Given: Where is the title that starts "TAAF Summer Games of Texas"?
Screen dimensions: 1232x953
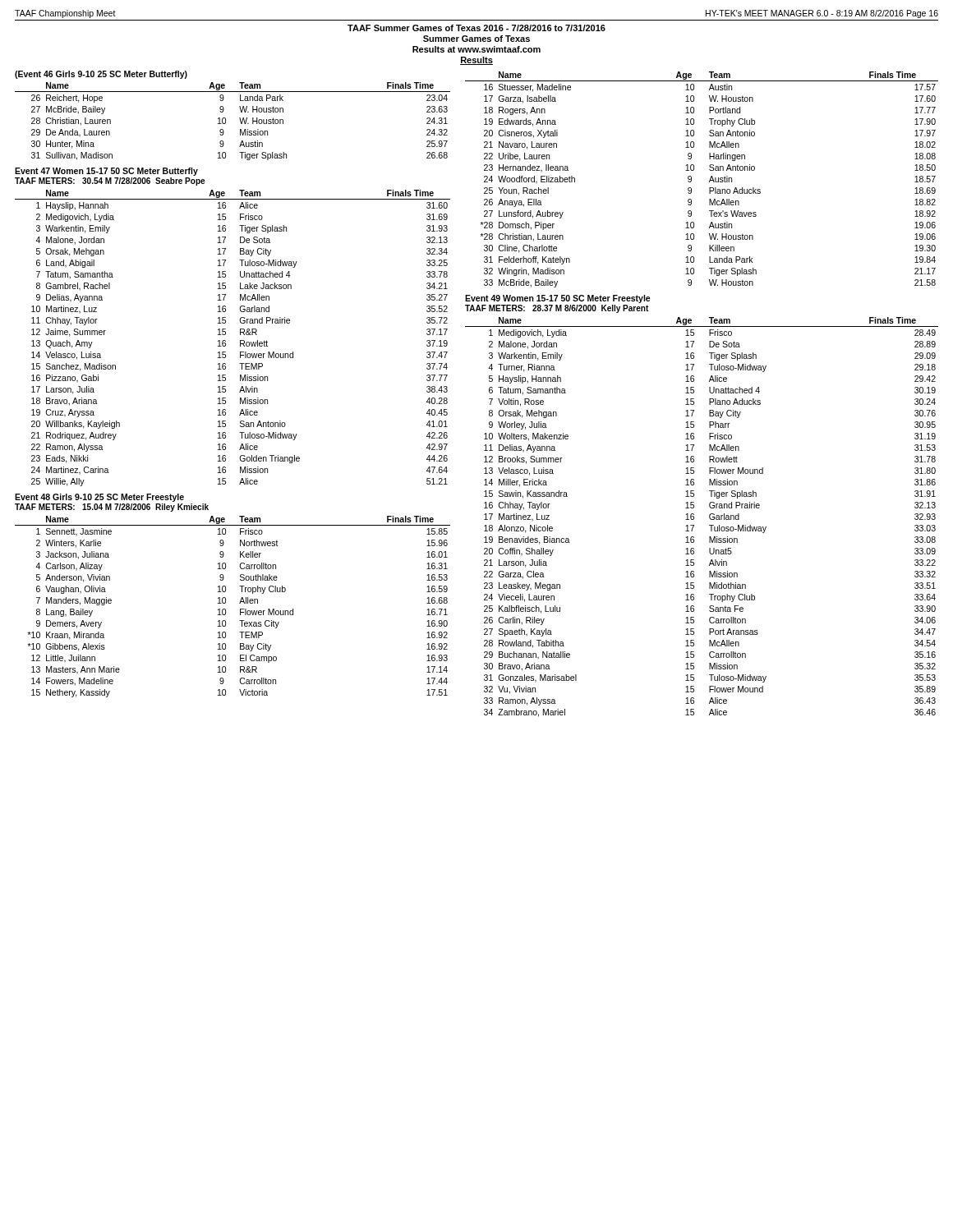Looking at the screenshot, I should [x=476, y=28].
